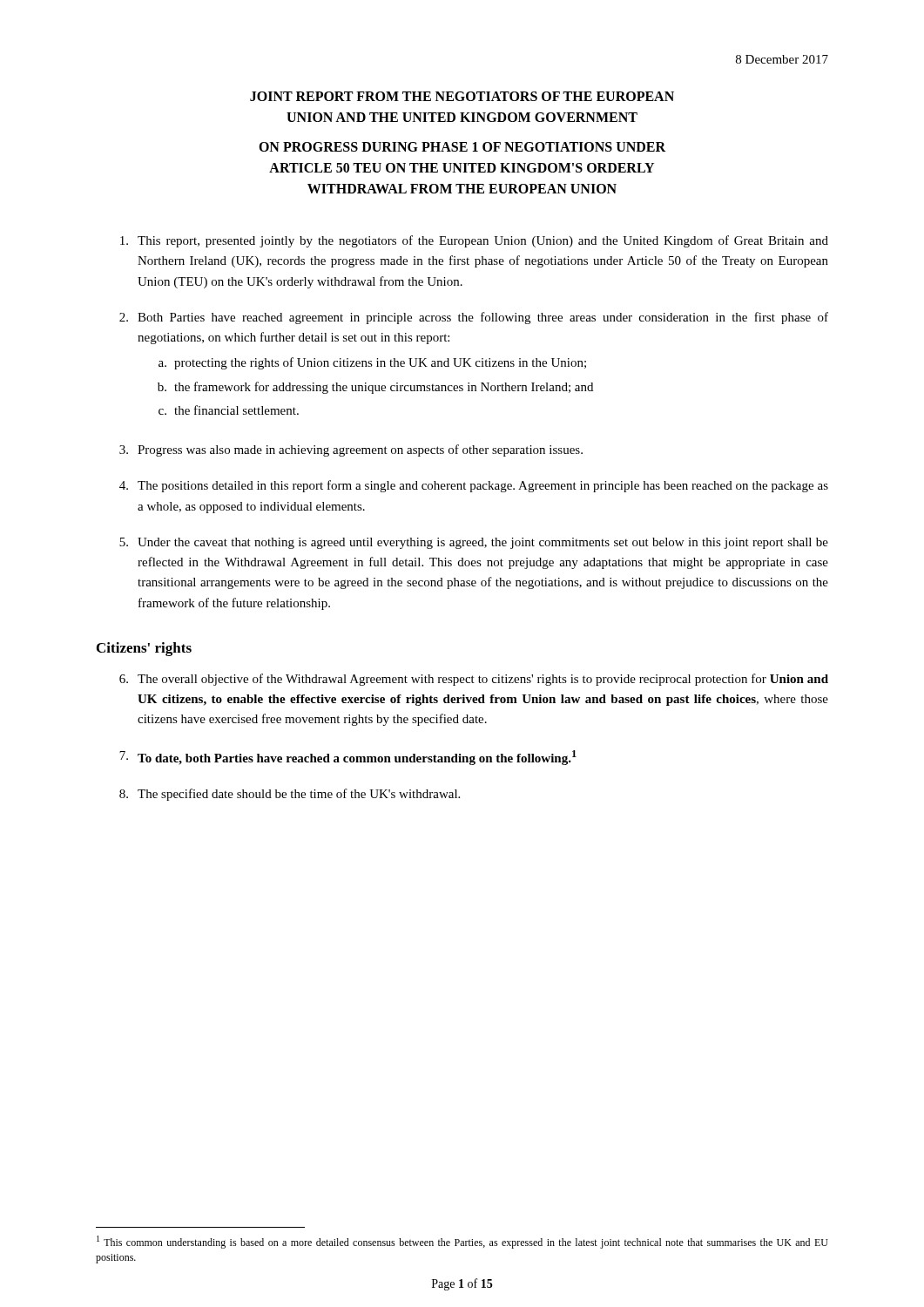Viewport: 924px width, 1307px height.
Task: Locate the list item that reads "7. To date, both Parties have reached a"
Action: (x=462, y=757)
